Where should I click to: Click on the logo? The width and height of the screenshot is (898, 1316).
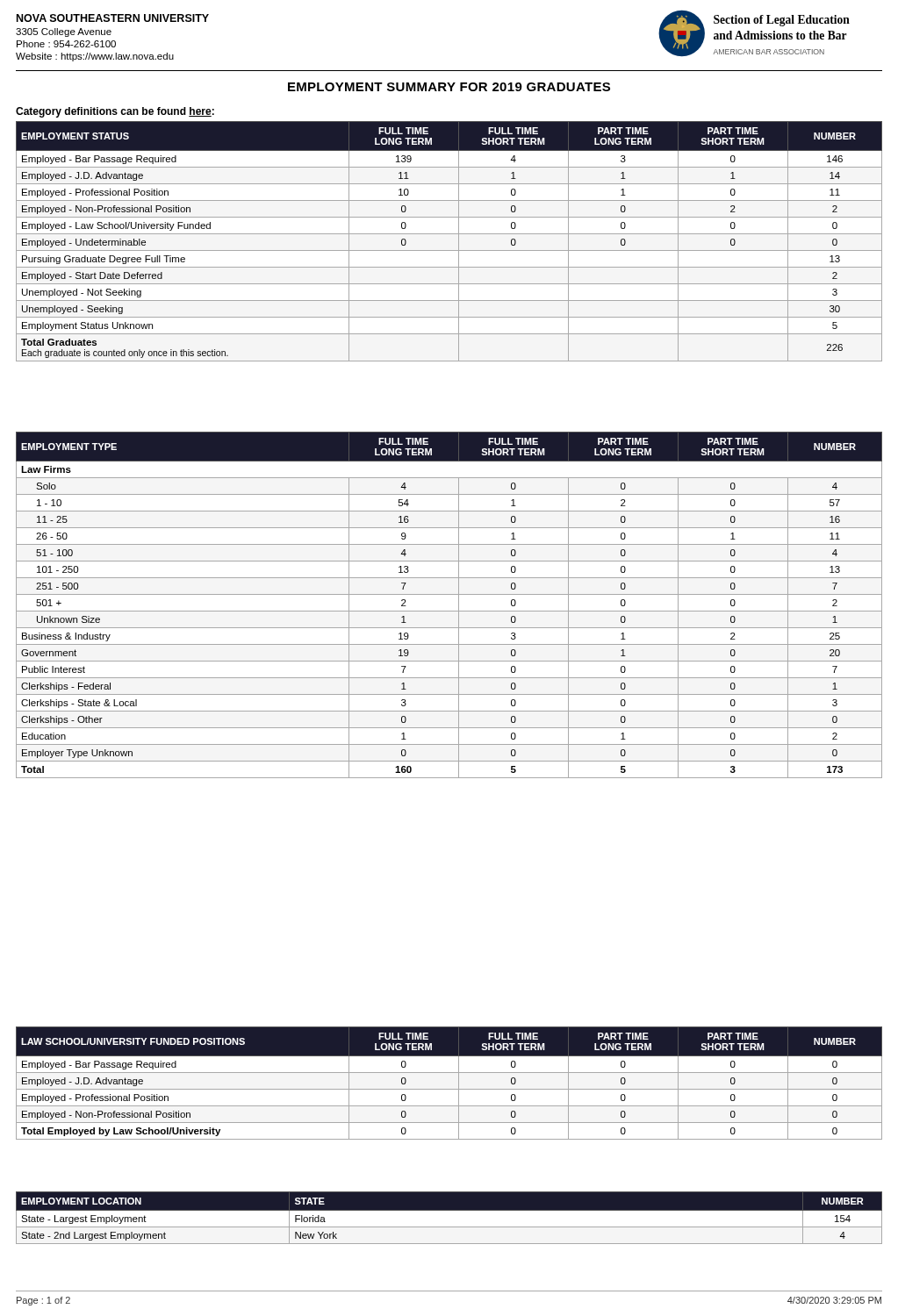tap(768, 33)
